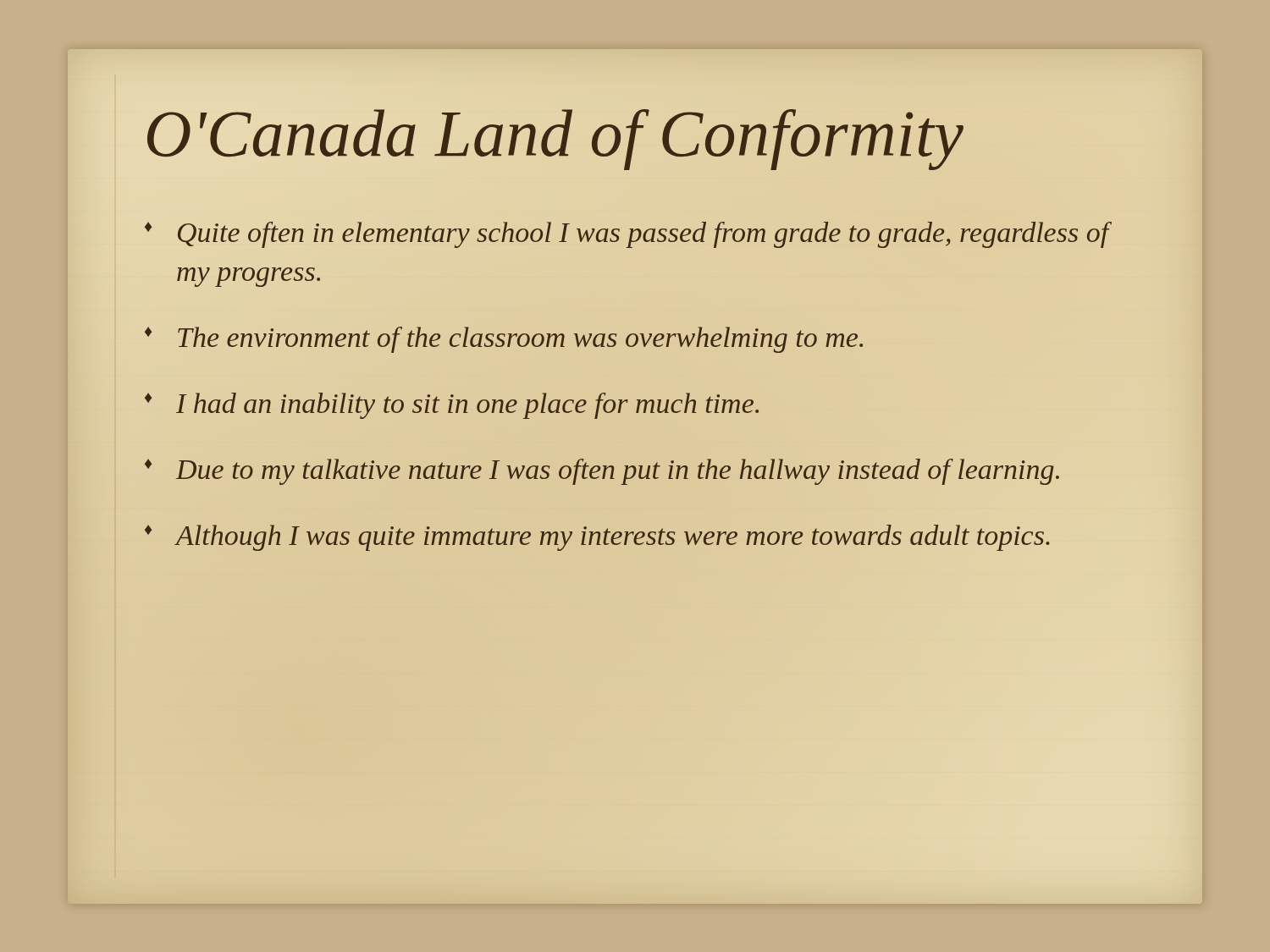Where is the passage that starts "♦ Although I was"?
The width and height of the screenshot is (1270, 952).
(x=639, y=535)
